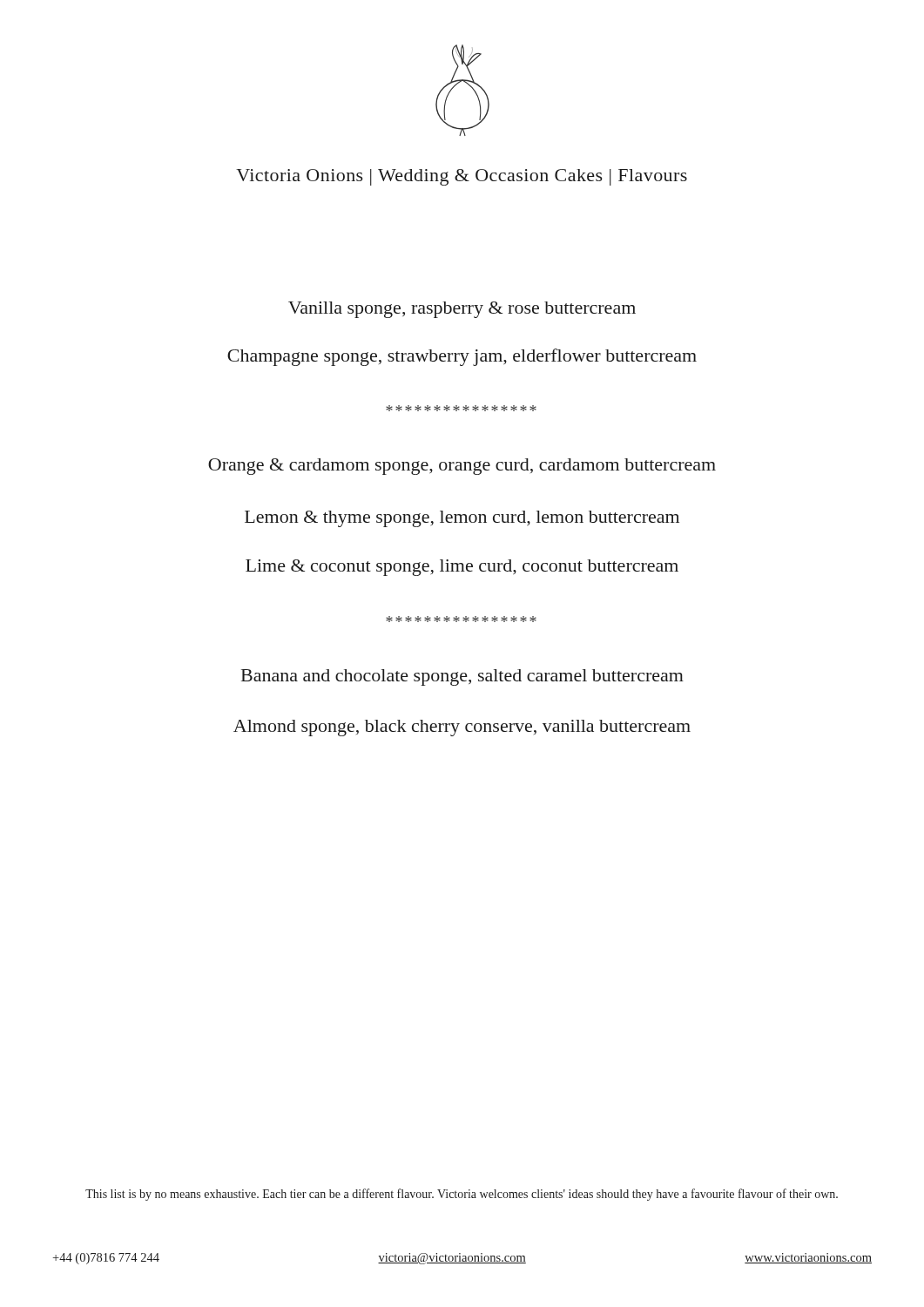Find "Banana and chocolate sponge, salted caramel buttercream" on this page
This screenshot has width=924, height=1307.
(462, 675)
